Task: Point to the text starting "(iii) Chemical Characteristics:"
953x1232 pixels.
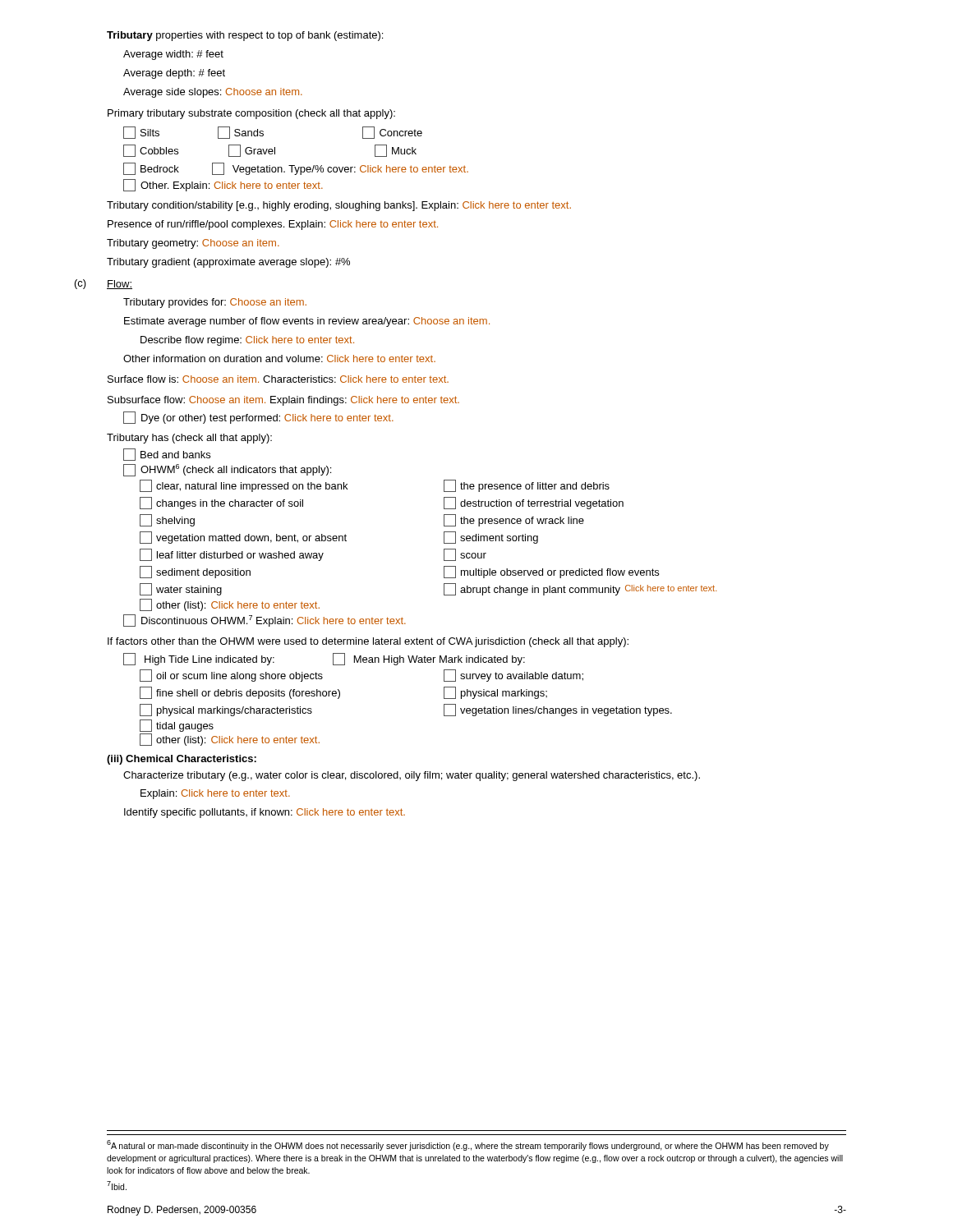Action: 182,758
